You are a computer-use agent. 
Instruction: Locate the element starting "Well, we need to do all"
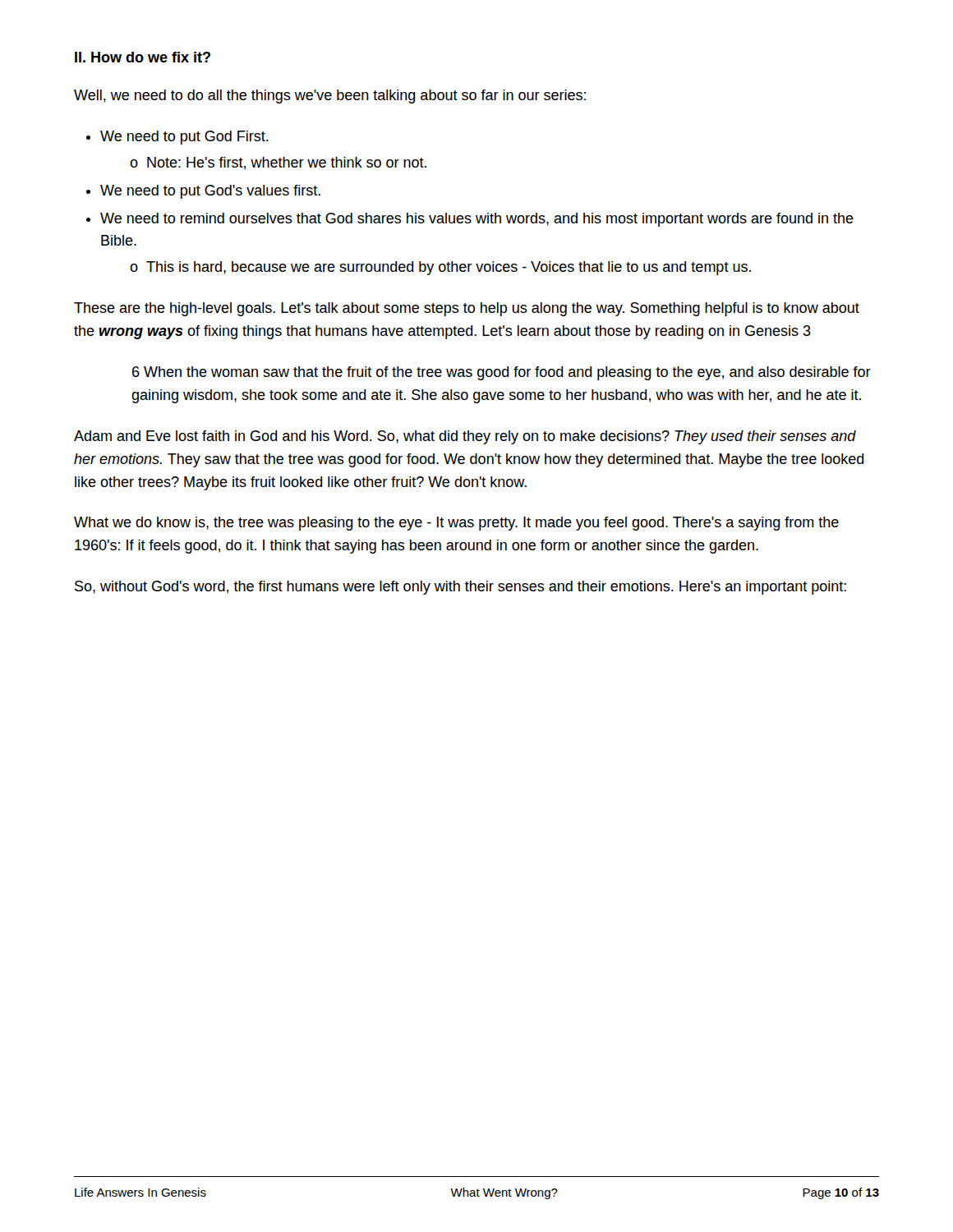330,95
